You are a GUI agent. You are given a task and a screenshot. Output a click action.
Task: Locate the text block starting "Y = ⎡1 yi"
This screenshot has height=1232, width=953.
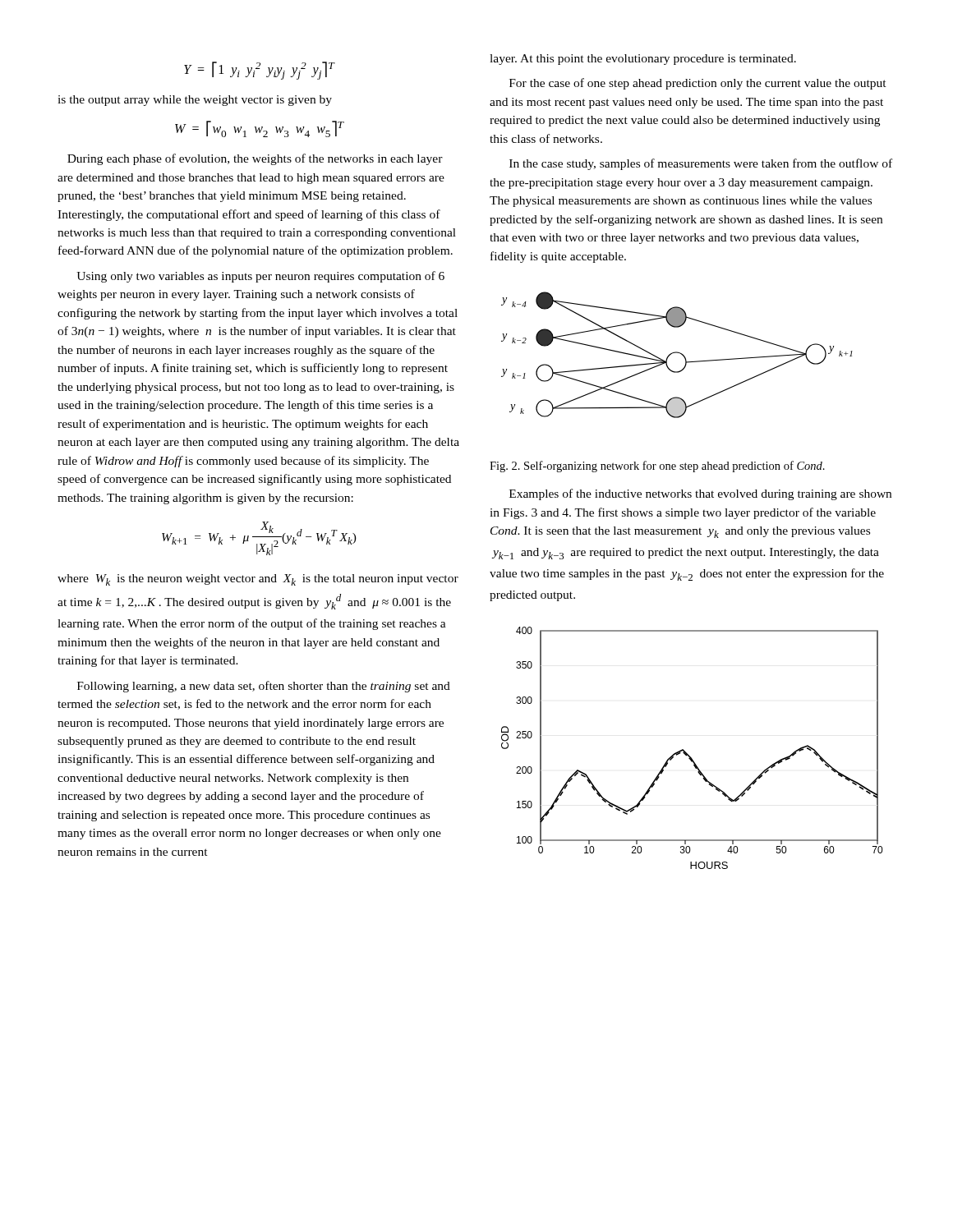pos(259,70)
